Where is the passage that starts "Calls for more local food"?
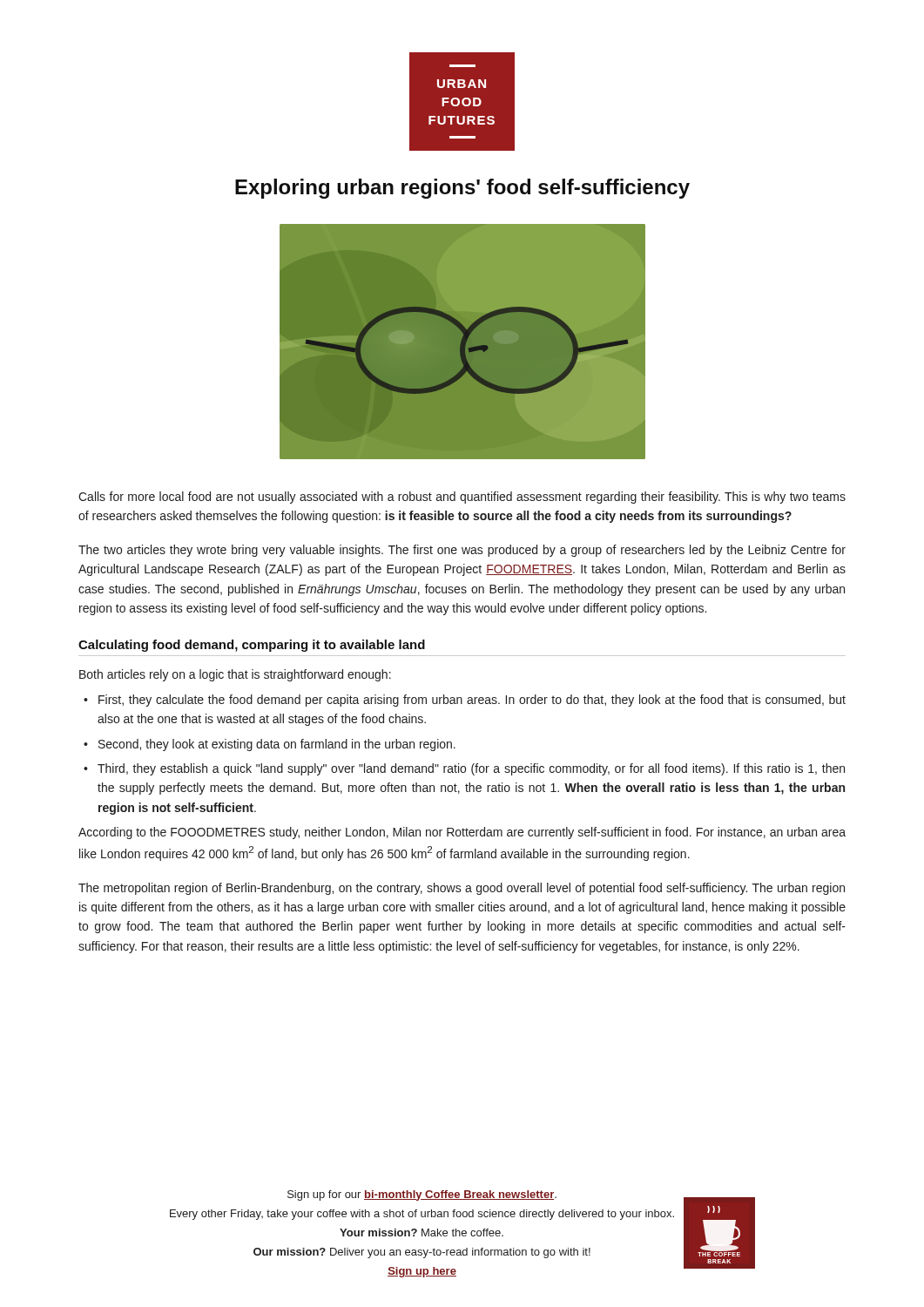Image resolution: width=924 pixels, height=1307 pixels. pyautogui.click(x=462, y=506)
